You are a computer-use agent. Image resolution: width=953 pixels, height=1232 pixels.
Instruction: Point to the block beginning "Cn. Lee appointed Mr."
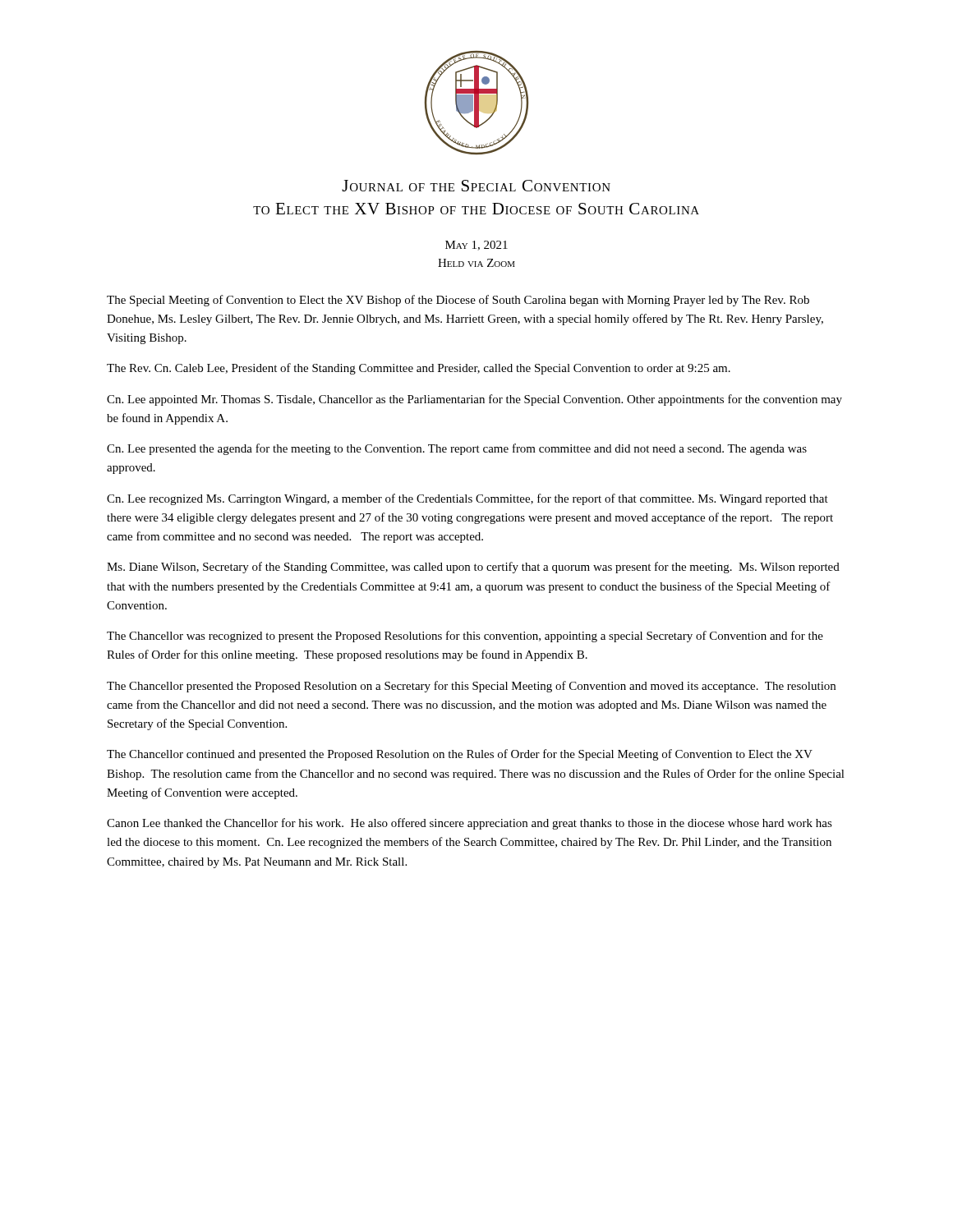(474, 408)
